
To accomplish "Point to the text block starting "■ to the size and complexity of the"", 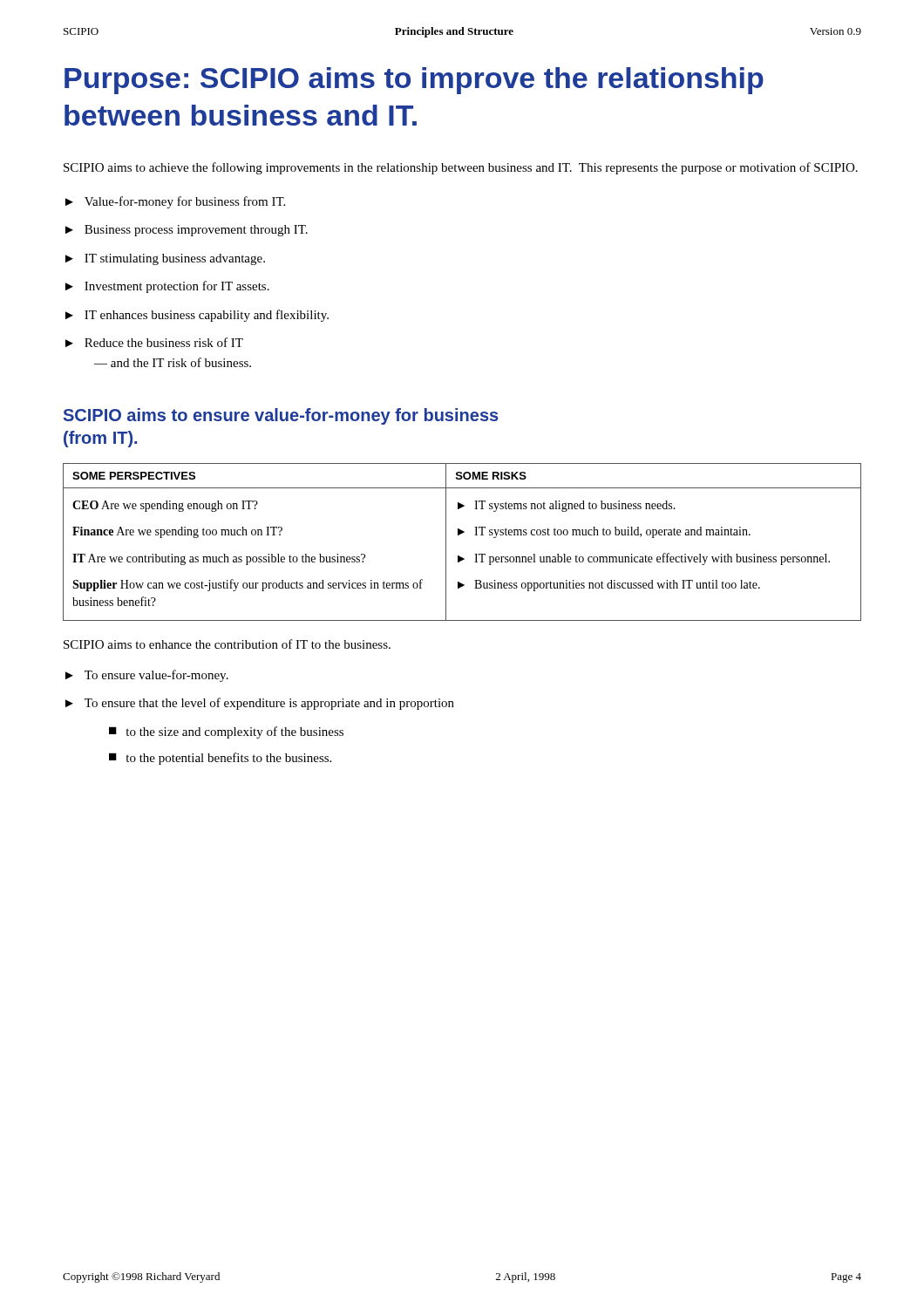I will [x=226, y=732].
